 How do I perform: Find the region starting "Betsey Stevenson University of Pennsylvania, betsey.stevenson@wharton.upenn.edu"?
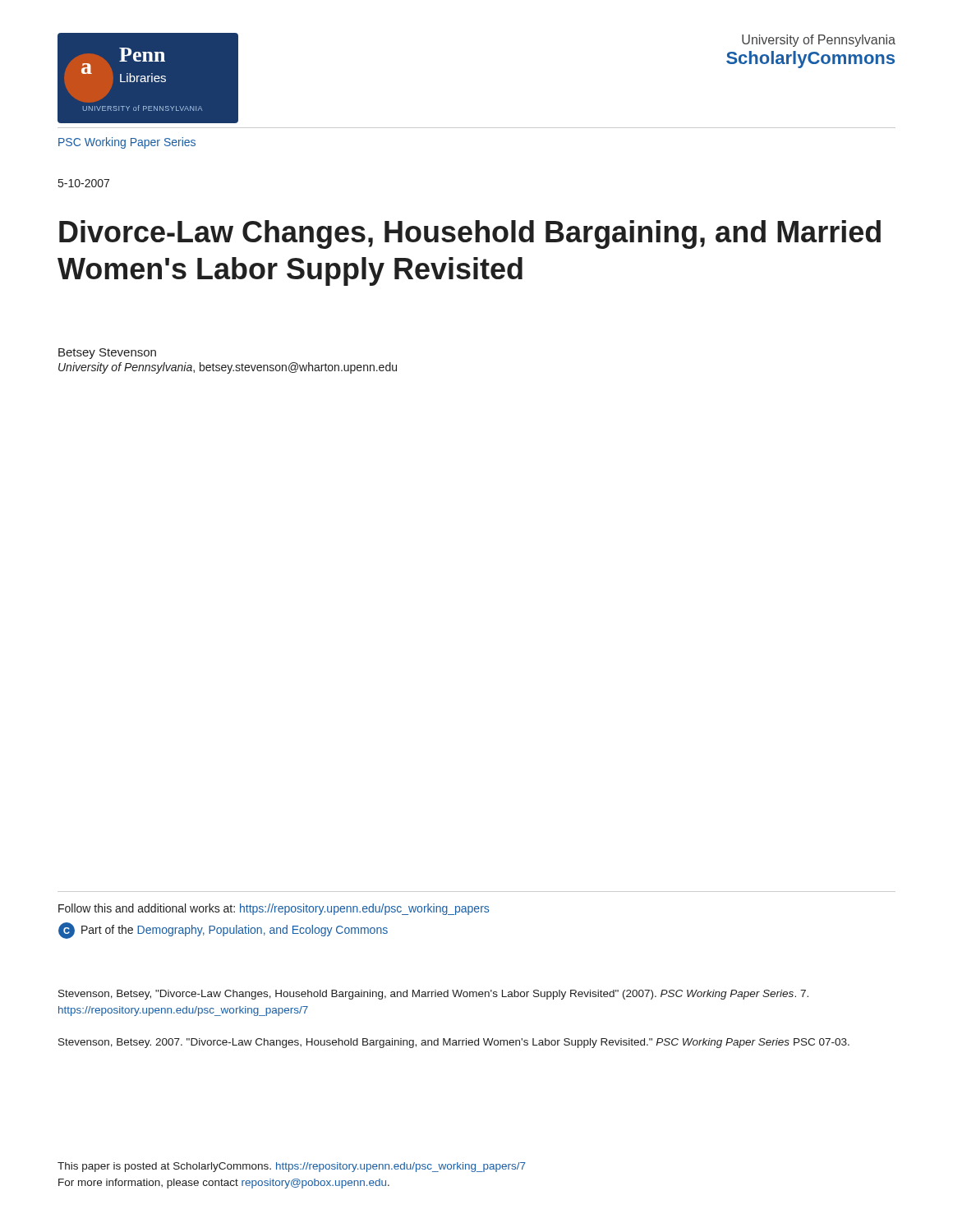[x=228, y=359]
